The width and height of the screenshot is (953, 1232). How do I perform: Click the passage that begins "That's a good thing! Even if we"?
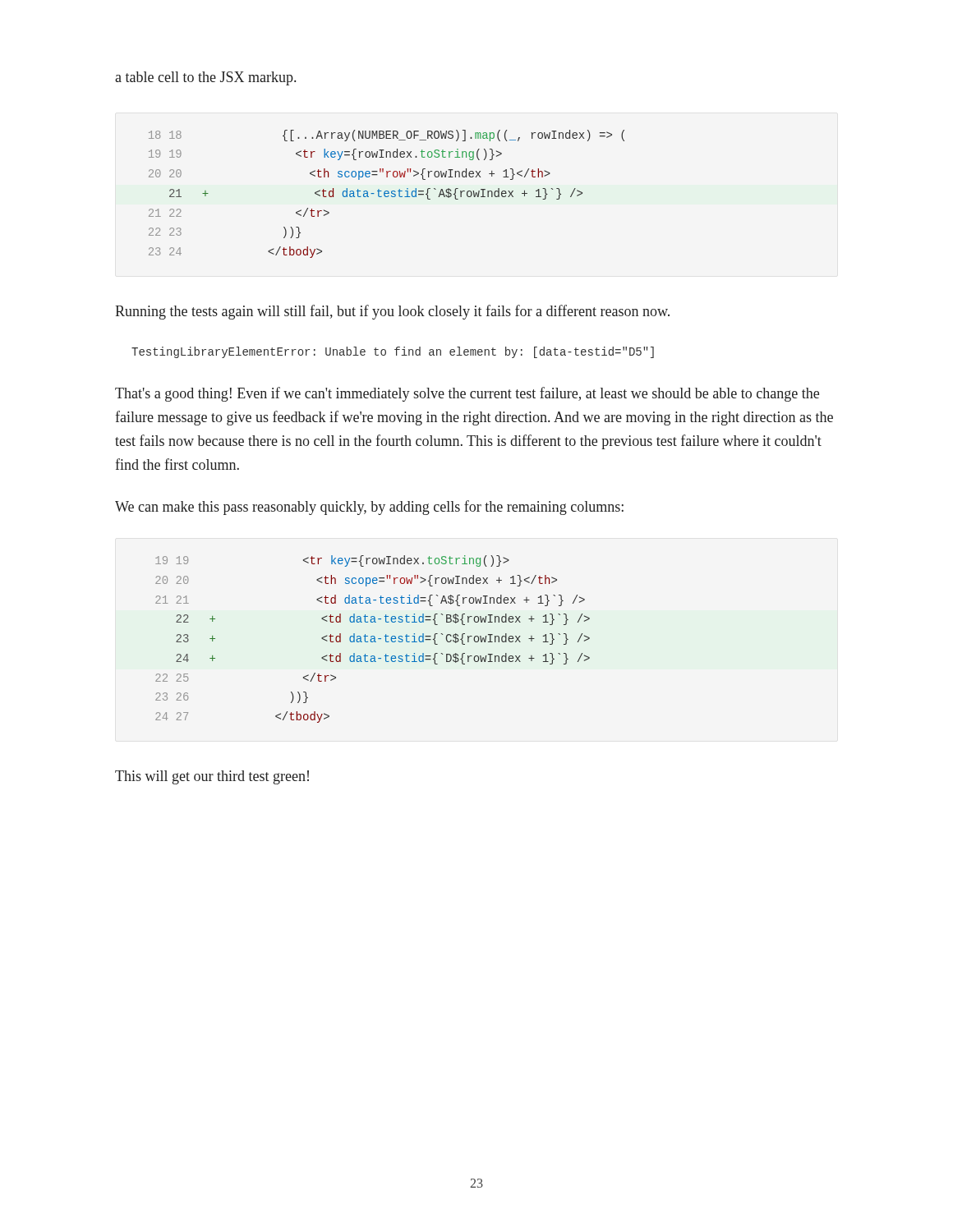(x=474, y=429)
